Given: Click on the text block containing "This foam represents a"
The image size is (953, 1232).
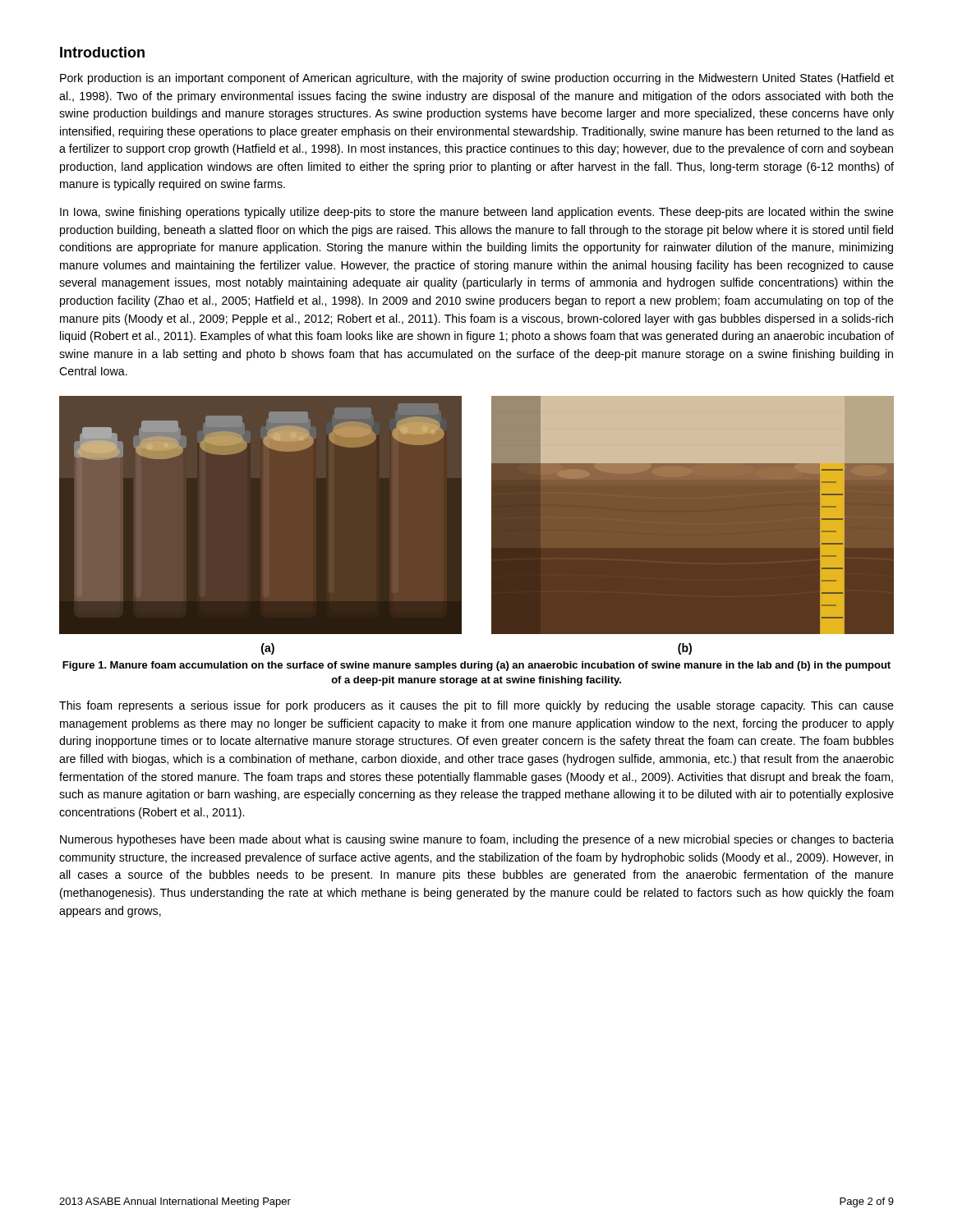Looking at the screenshot, I should (476, 759).
